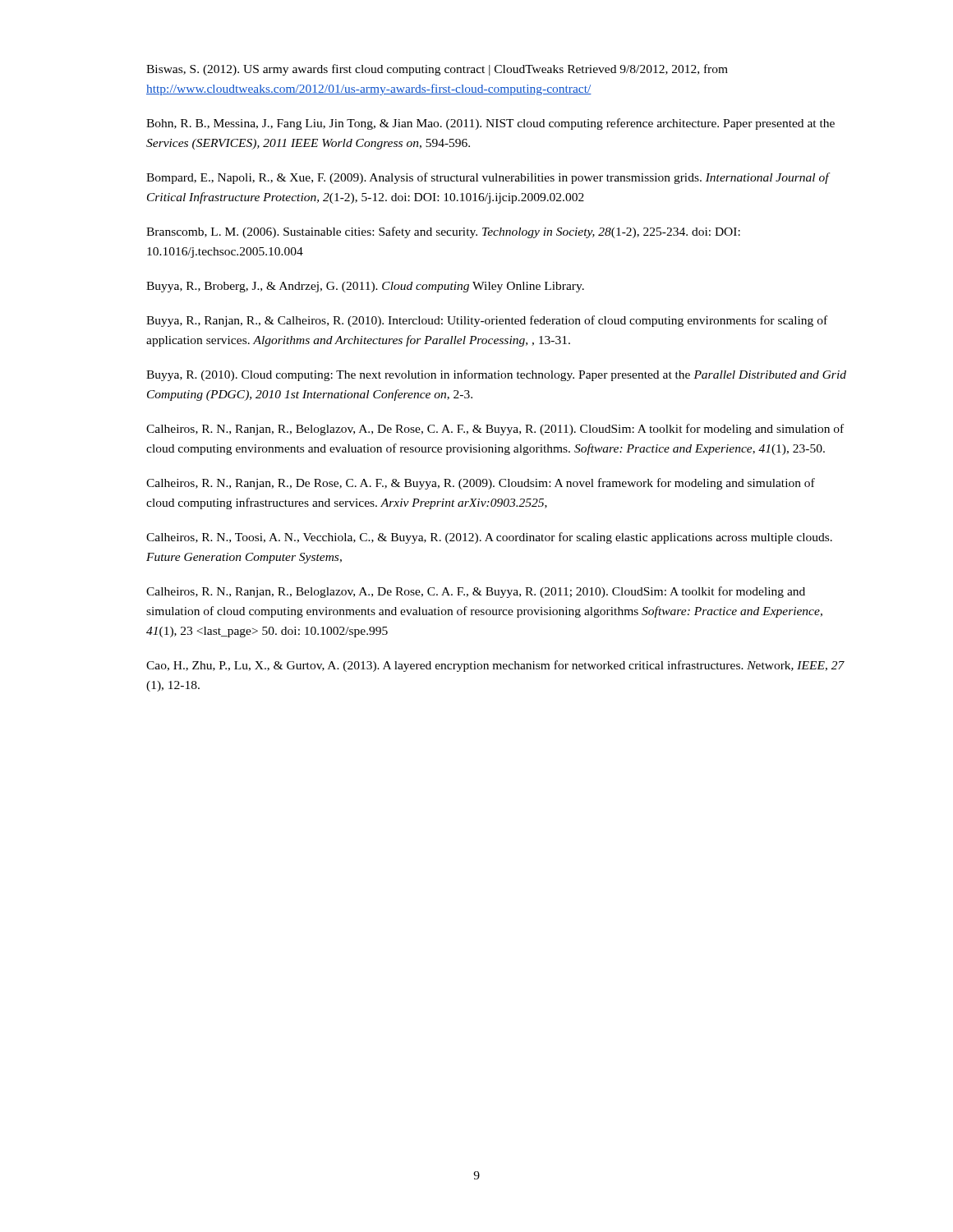
Task: Point to the element starting "Buyya, R. (2010). Cloud computing: The next"
Action: click(476, 385)
